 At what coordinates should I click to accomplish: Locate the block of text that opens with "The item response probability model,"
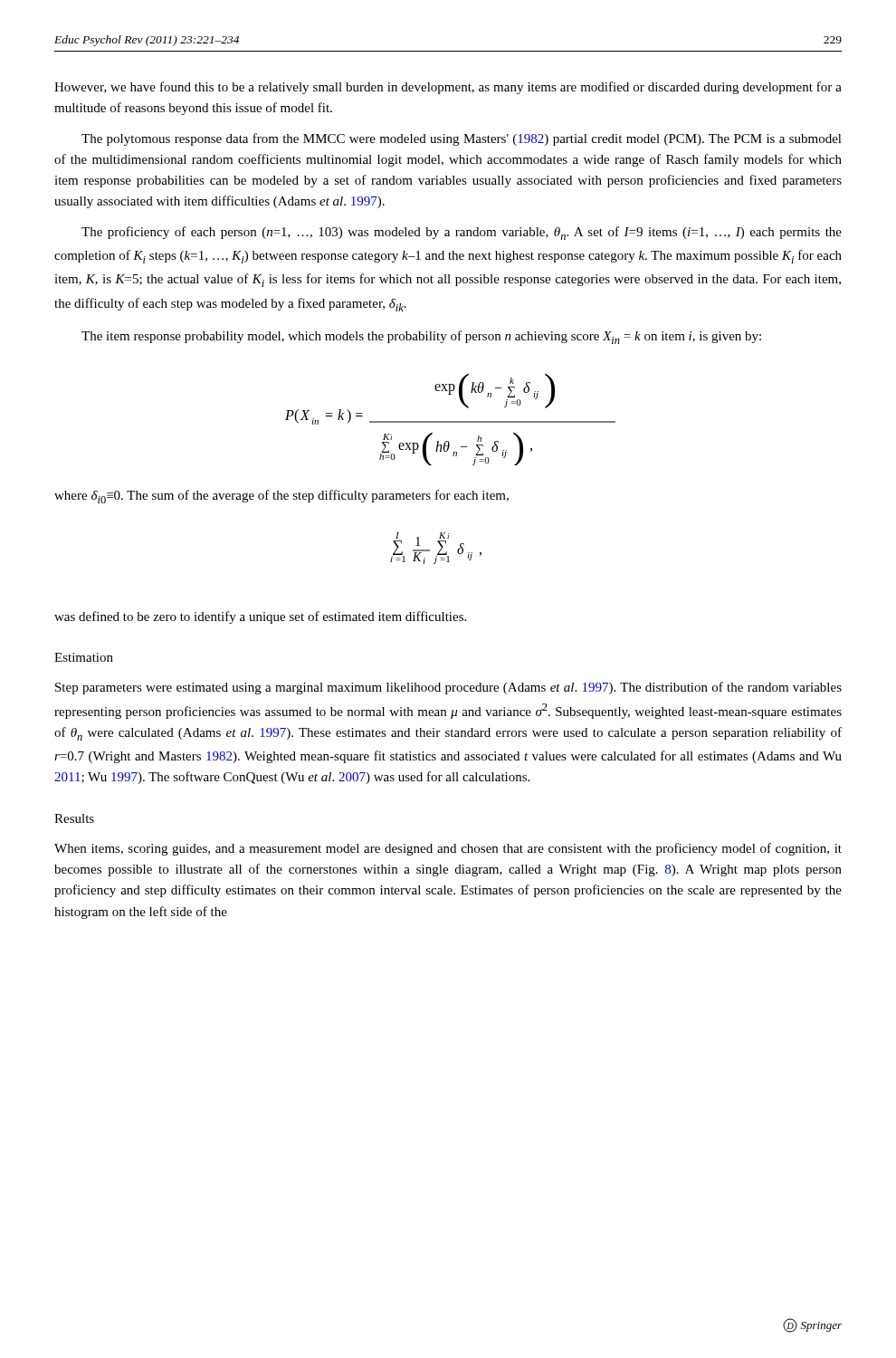click(448, 338)
